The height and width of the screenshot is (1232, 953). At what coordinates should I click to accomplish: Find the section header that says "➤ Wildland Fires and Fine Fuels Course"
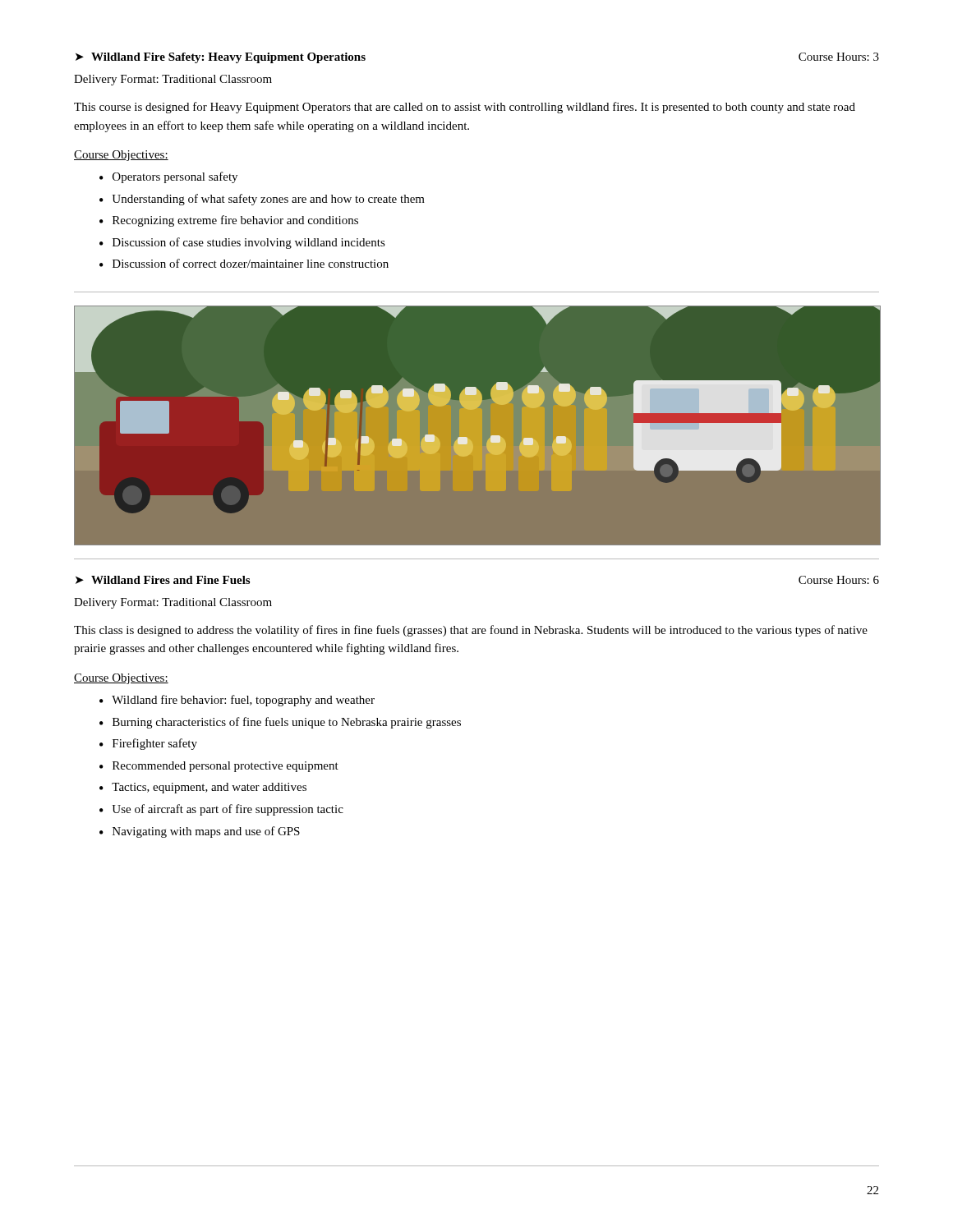[x=161, y=579]
